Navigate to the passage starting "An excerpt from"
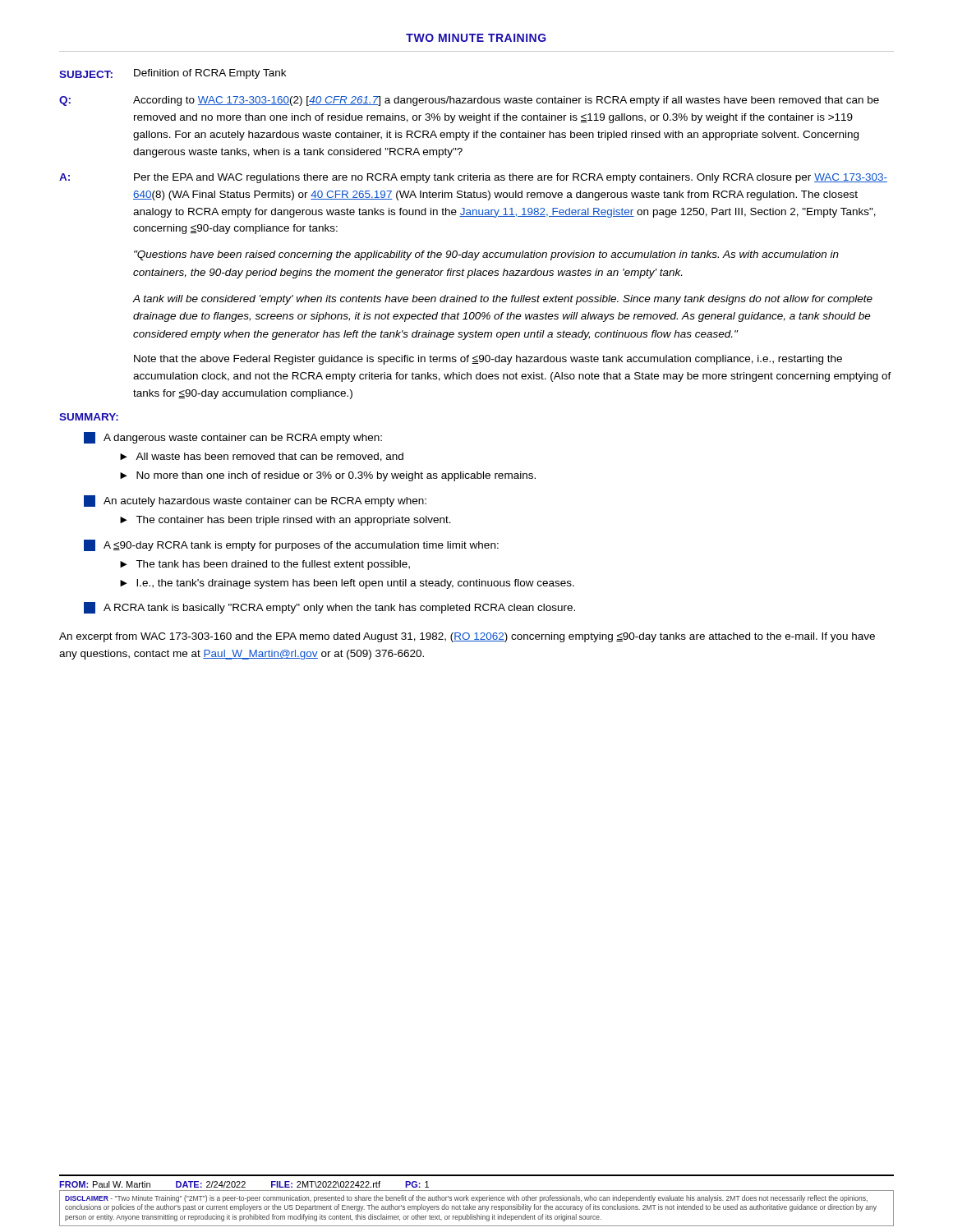The image size is (953, 1232). click(x=467, y=645)
